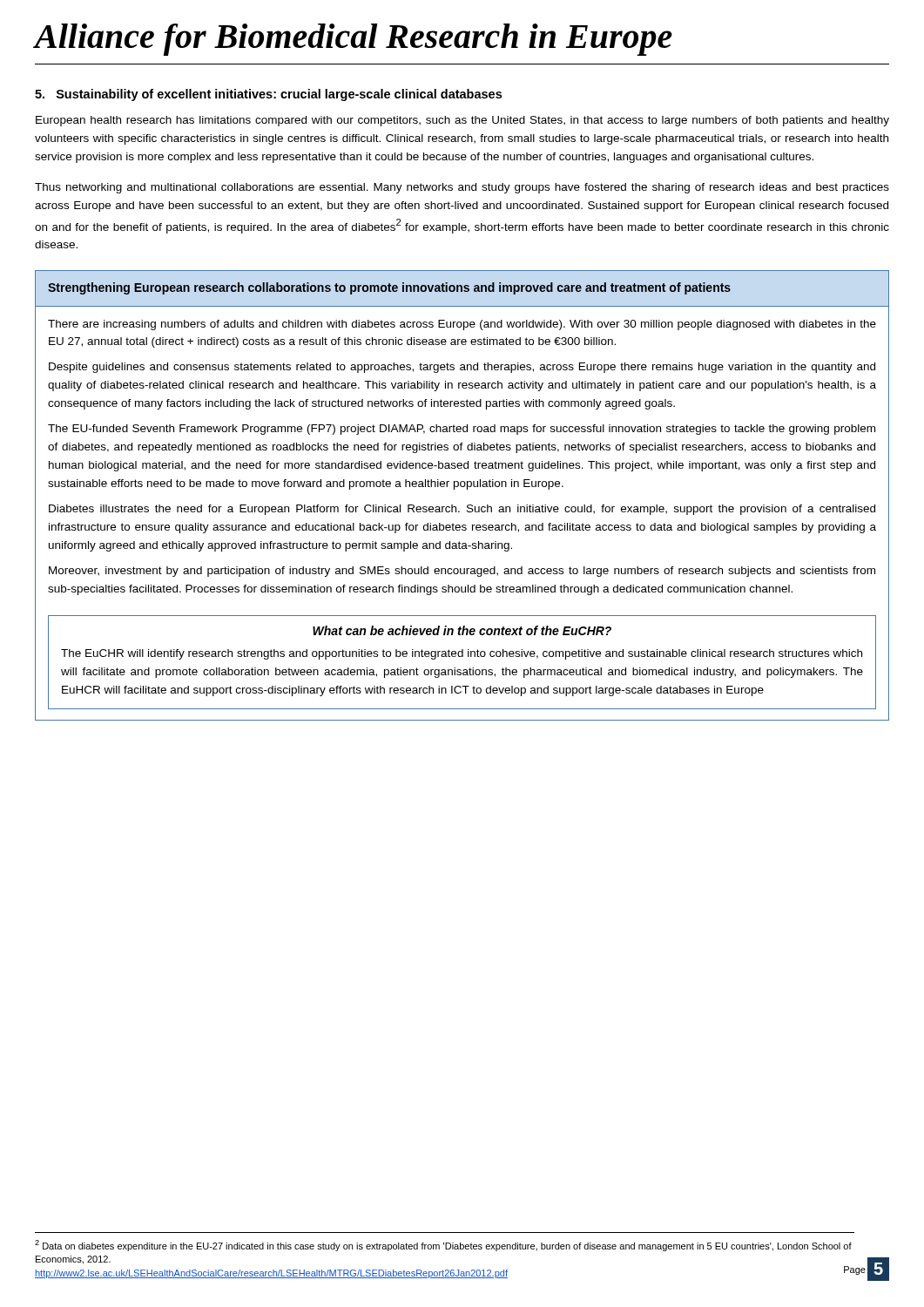Find the element starting "Thus networking and multinational collaborations are"

(x=462, y=216)
